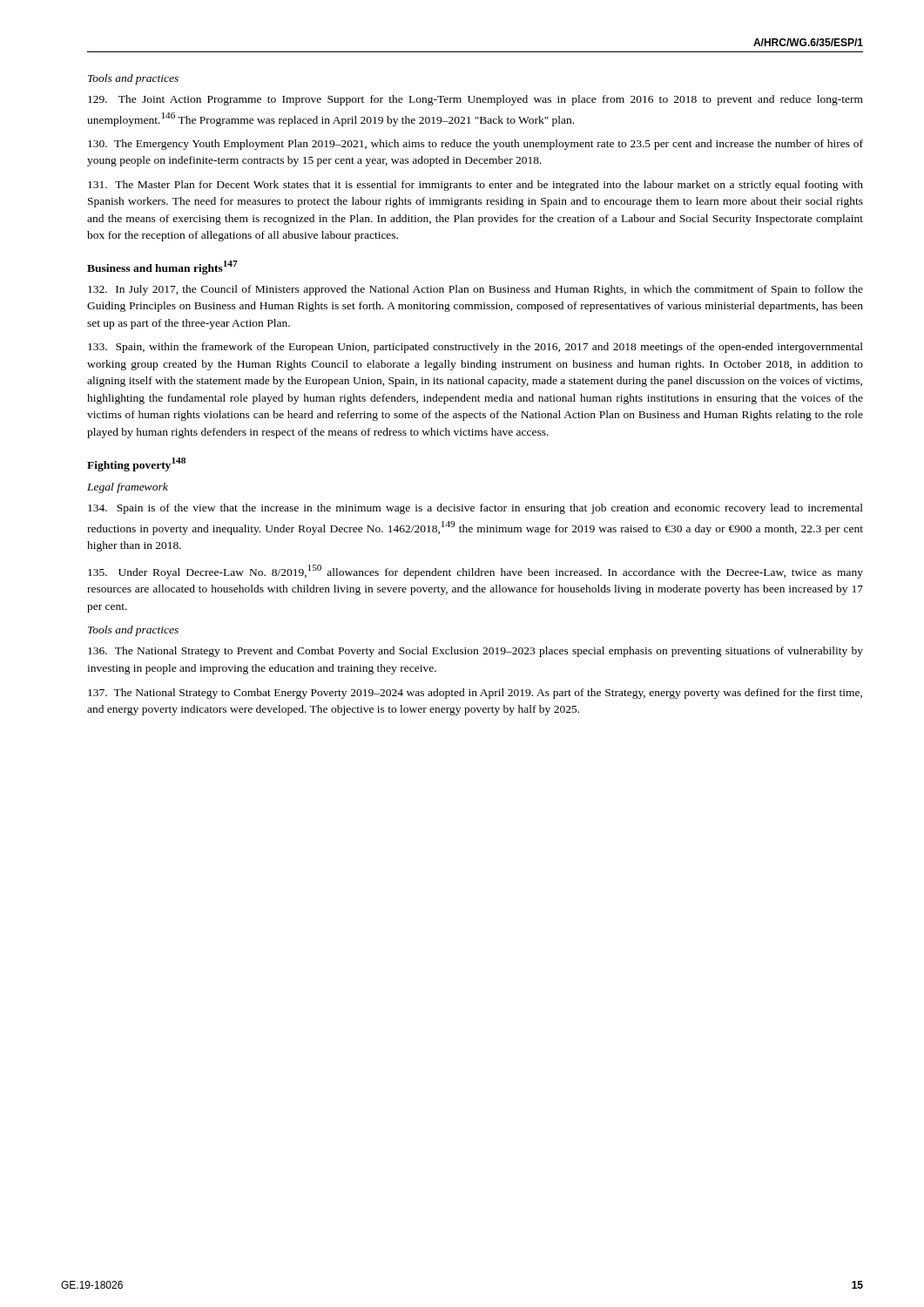
Task: Select the region starting "Under Royal Decree-Law"
Action: coord(475,587)
